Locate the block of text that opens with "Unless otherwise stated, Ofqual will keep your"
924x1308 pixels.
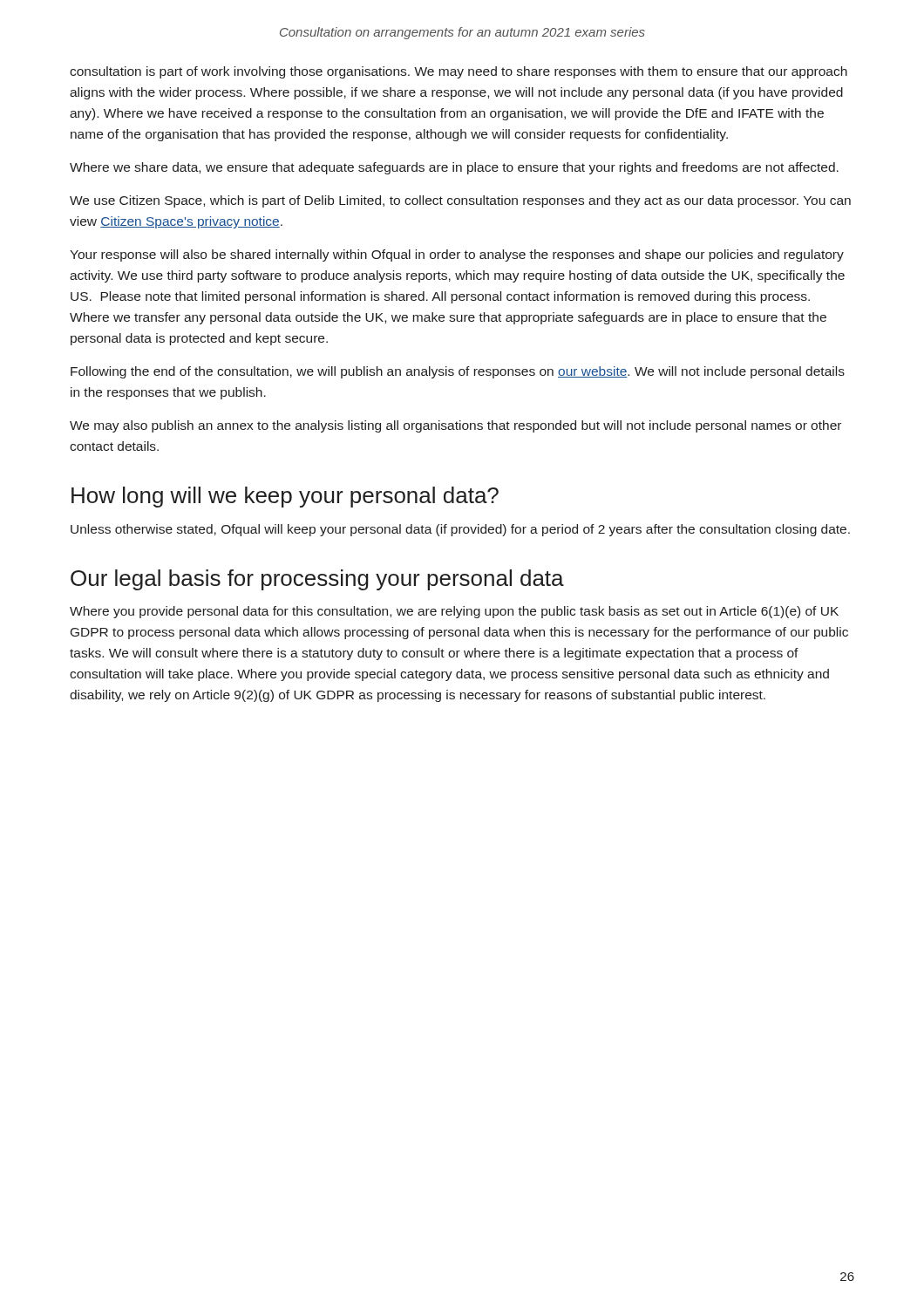pyautogui.click(x=460, y=529)
